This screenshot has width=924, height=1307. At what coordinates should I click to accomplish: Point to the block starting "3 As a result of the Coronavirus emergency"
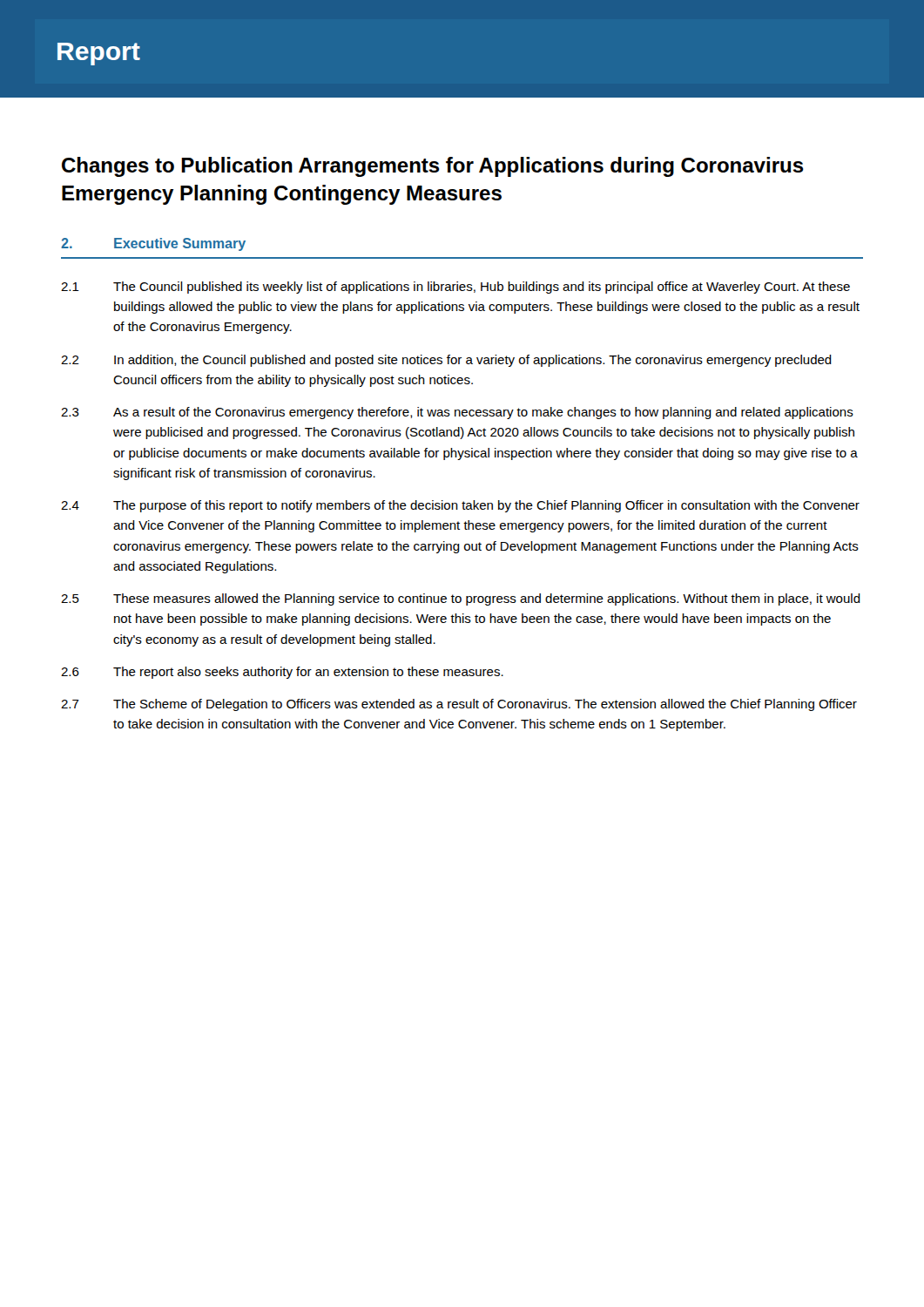462,442
